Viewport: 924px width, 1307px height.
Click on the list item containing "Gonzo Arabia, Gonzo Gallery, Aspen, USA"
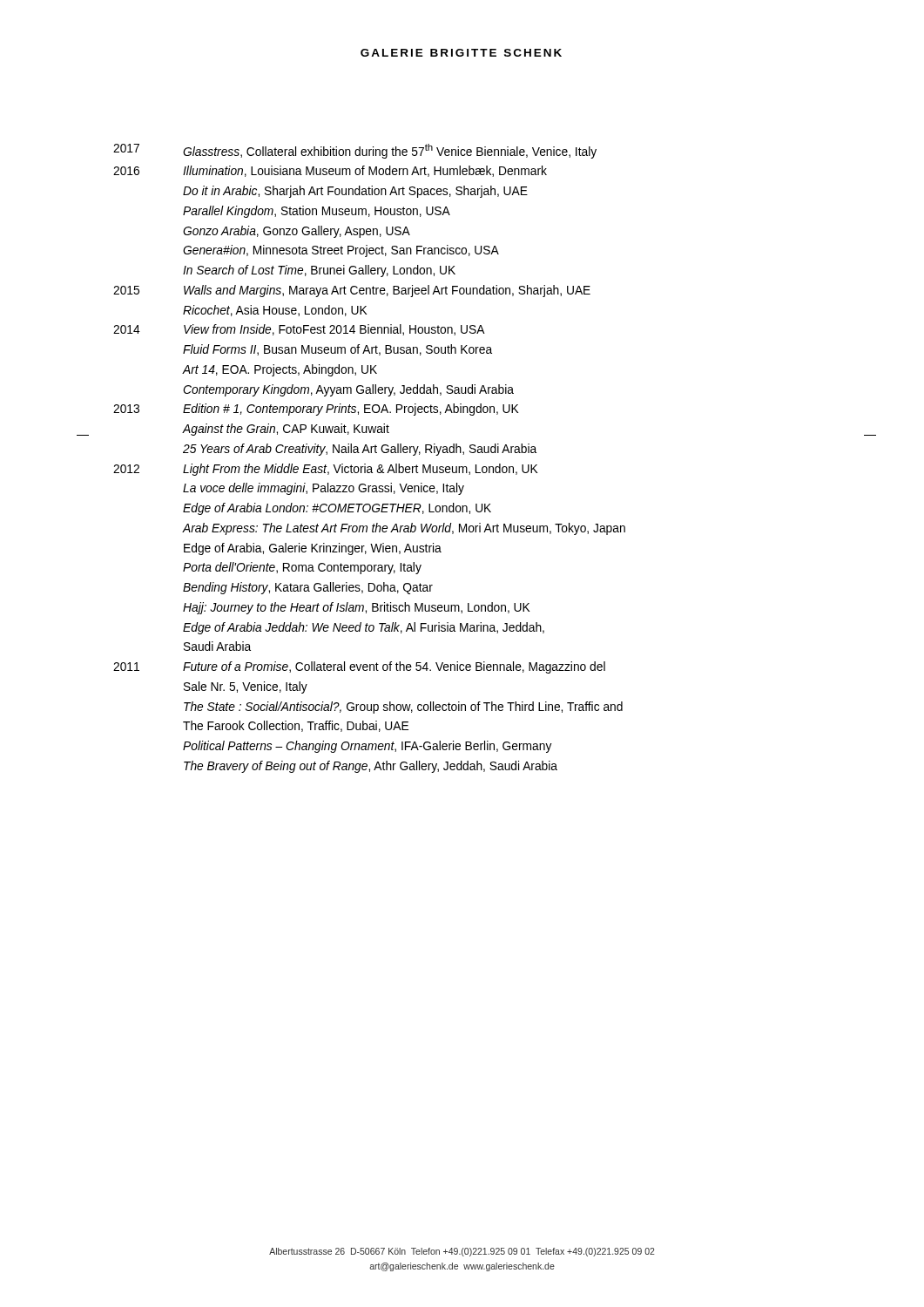coord(297,232)
